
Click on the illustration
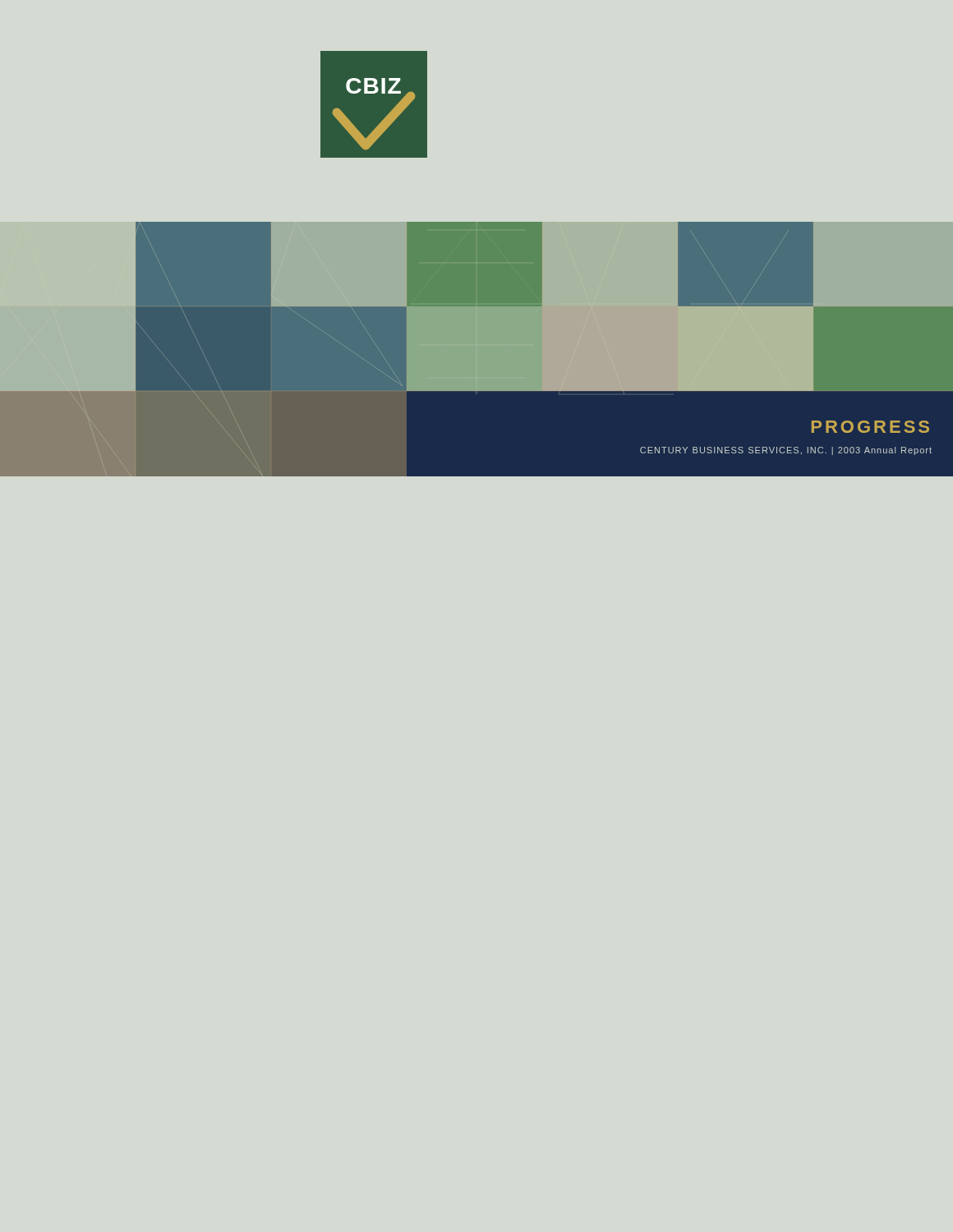click(476, 349)
